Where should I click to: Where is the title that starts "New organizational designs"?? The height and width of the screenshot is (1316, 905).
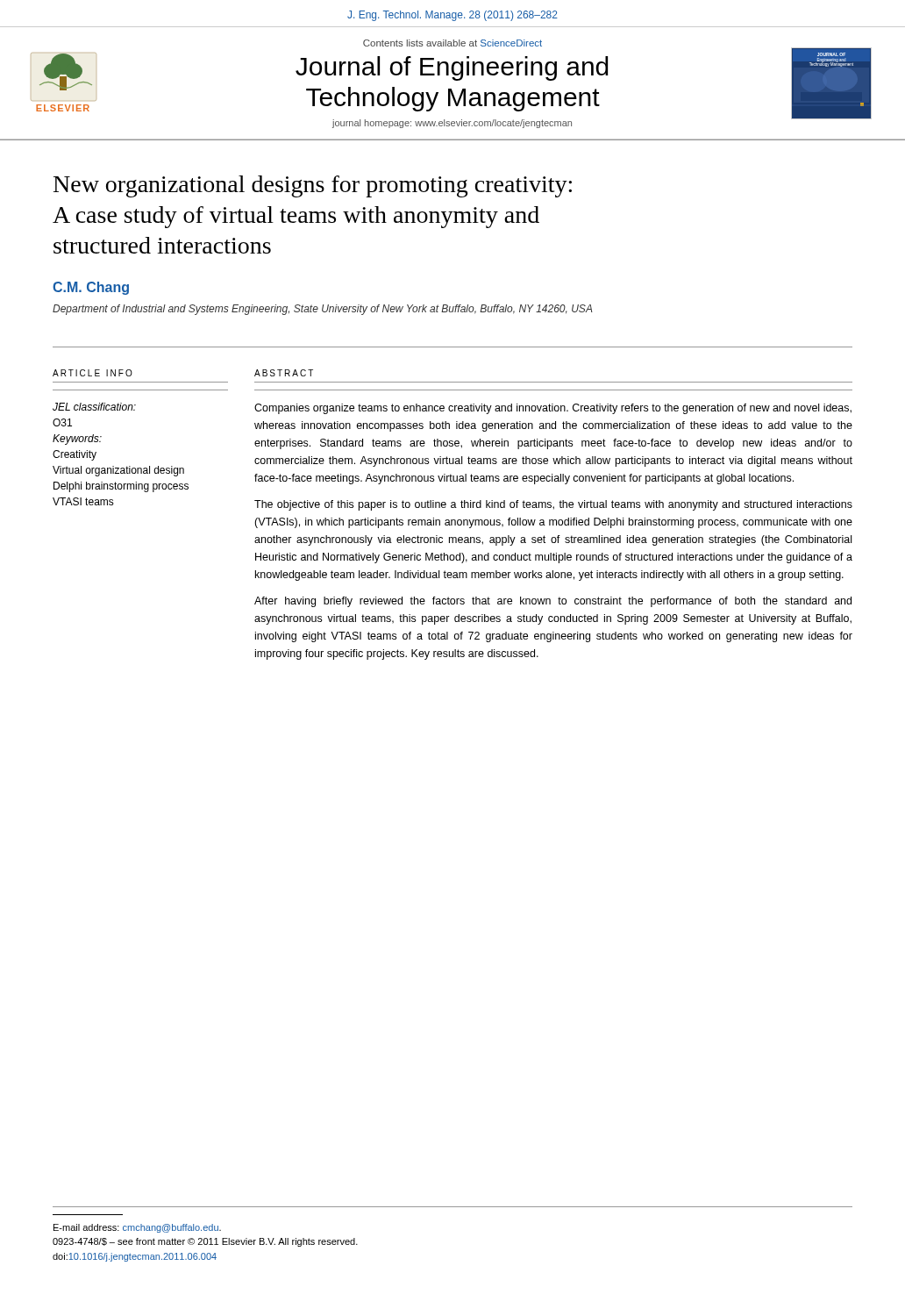pyautogui.click(x=313, y=215)
